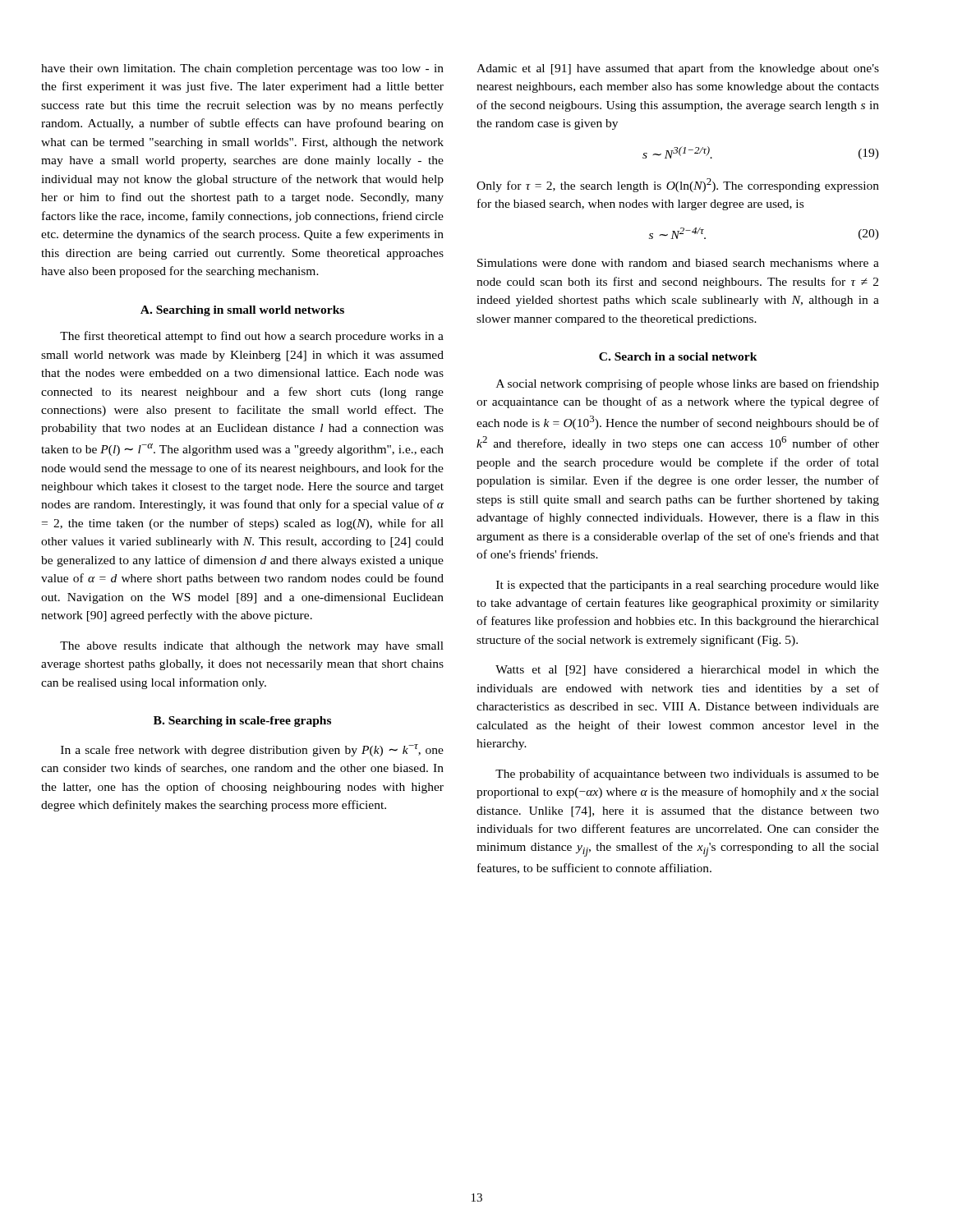Click on the region starting "s ∼ N2−4/τ. (20)"
Screen dimensions: 1232x953
[x=678, y=234]
